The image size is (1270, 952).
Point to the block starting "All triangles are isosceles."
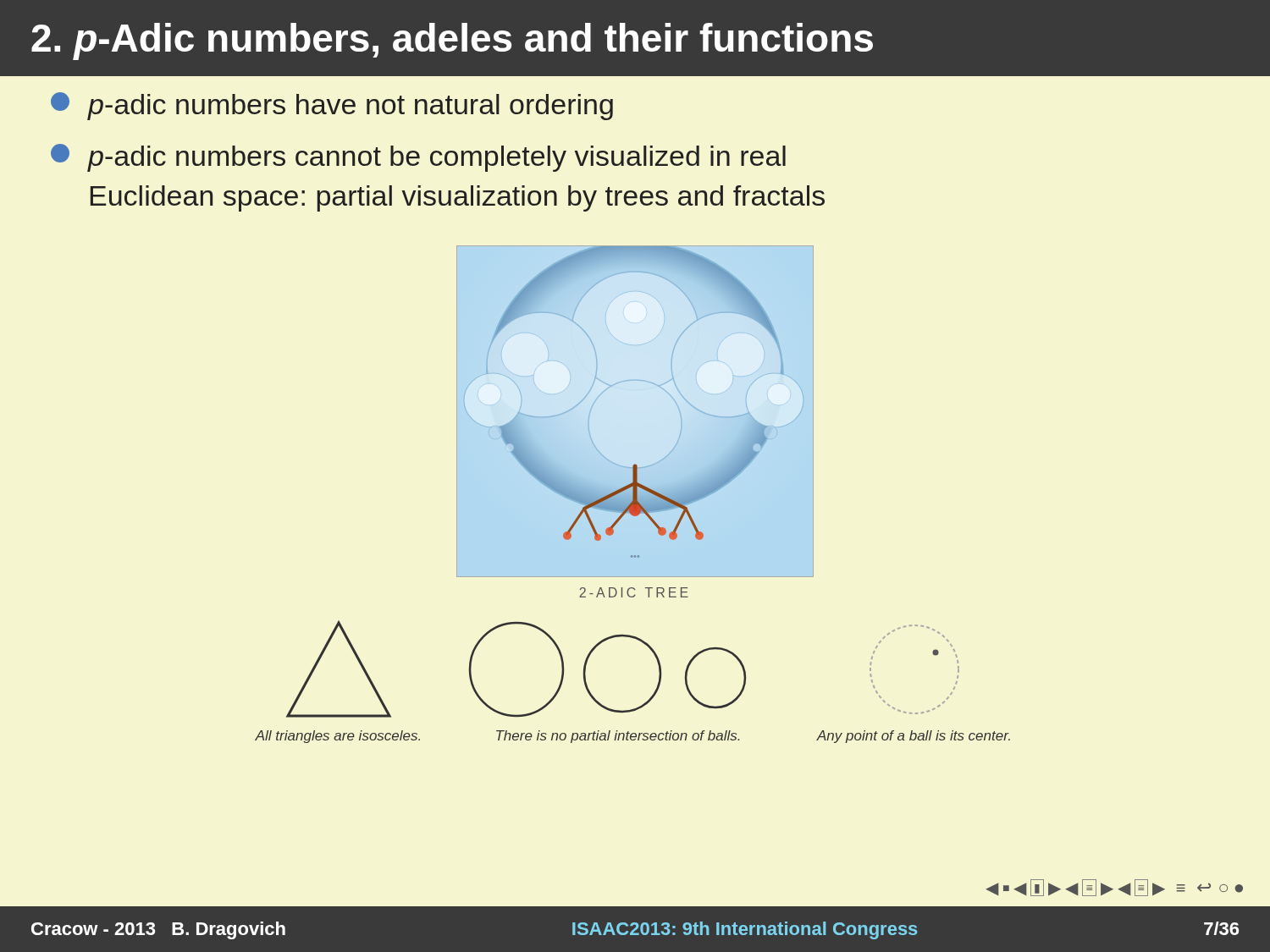(x=339, y=736)
